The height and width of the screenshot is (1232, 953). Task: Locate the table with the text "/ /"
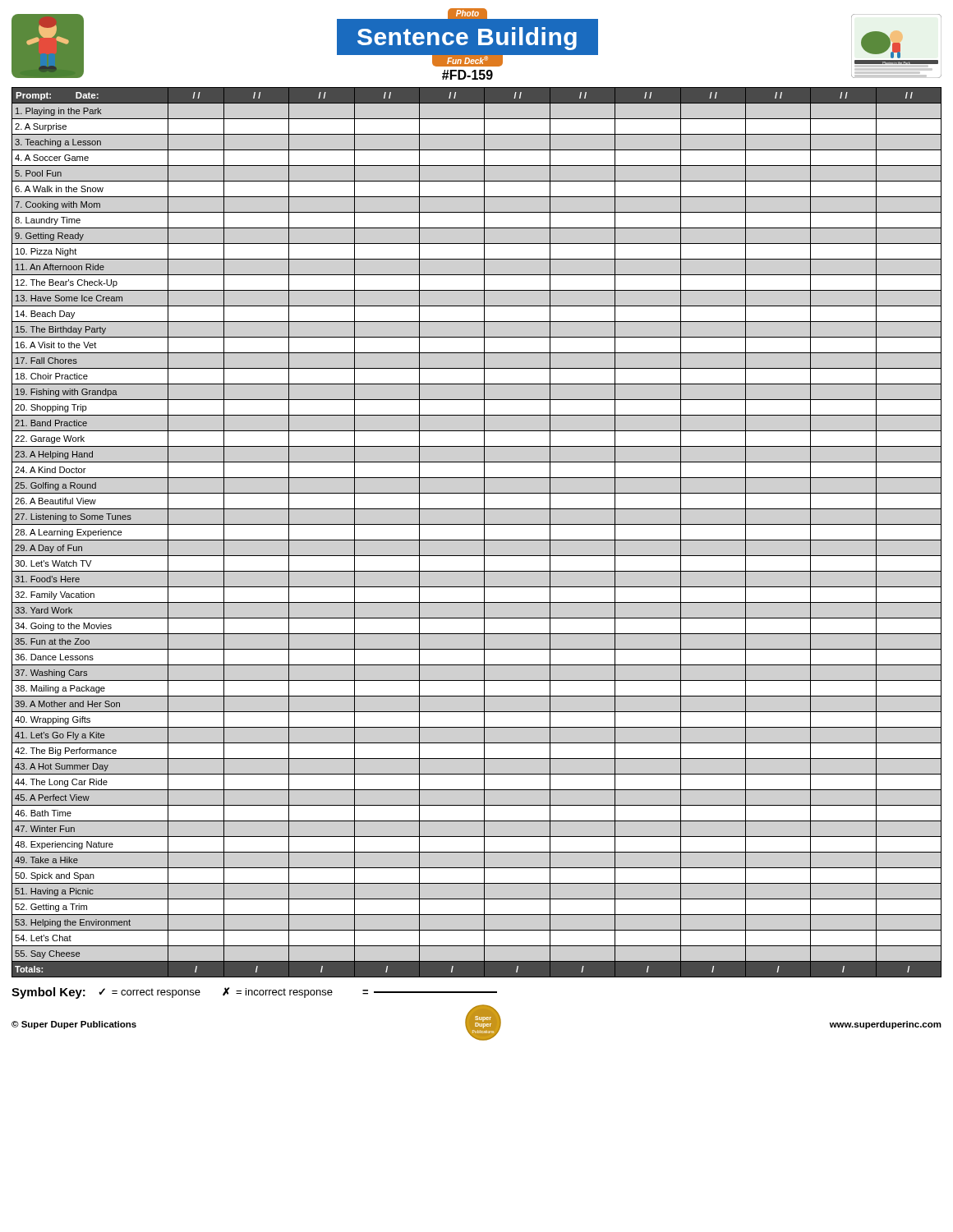[x=476, y=533]
